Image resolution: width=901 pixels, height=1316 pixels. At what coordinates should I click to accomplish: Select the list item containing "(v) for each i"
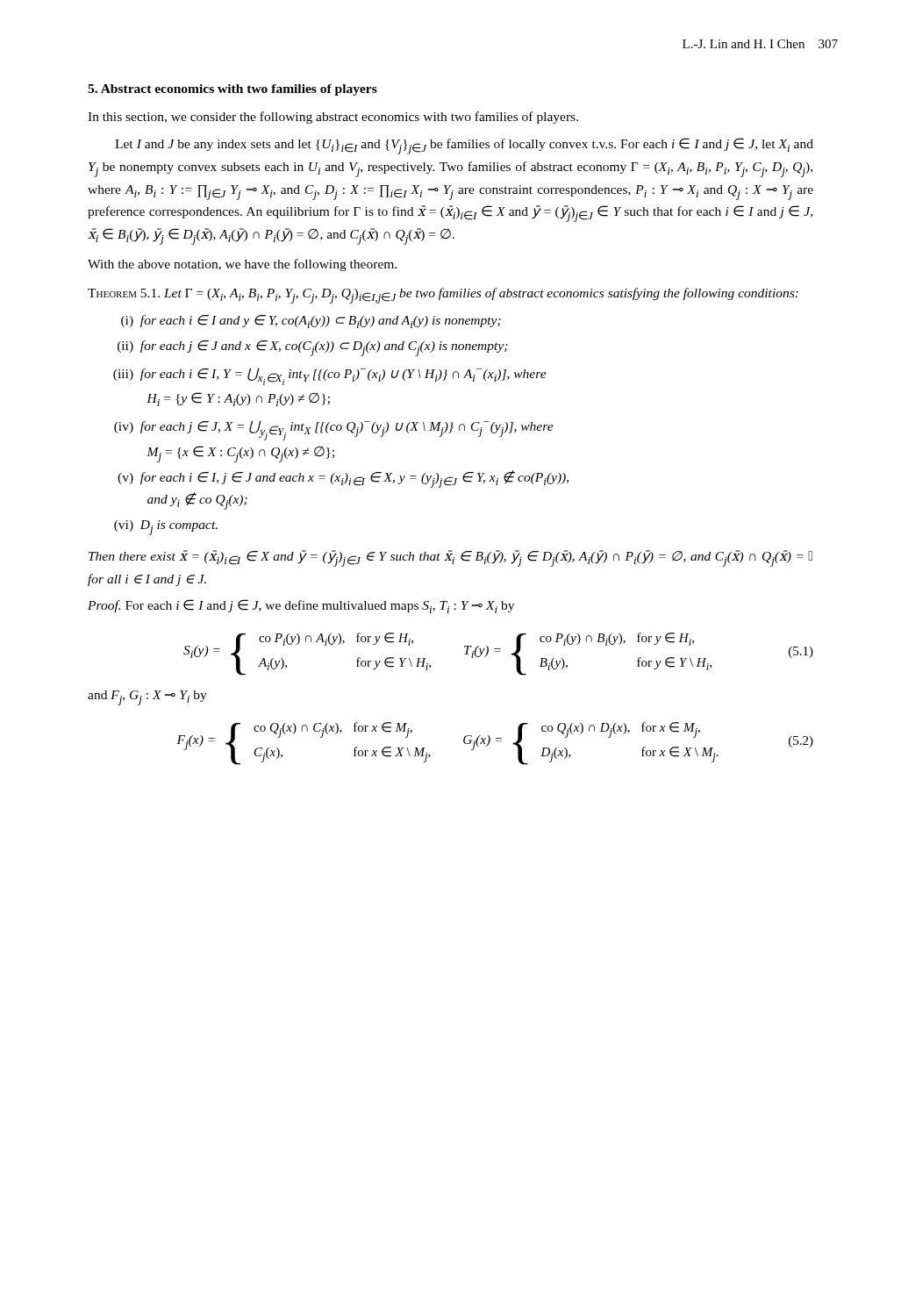coord(337,489)
